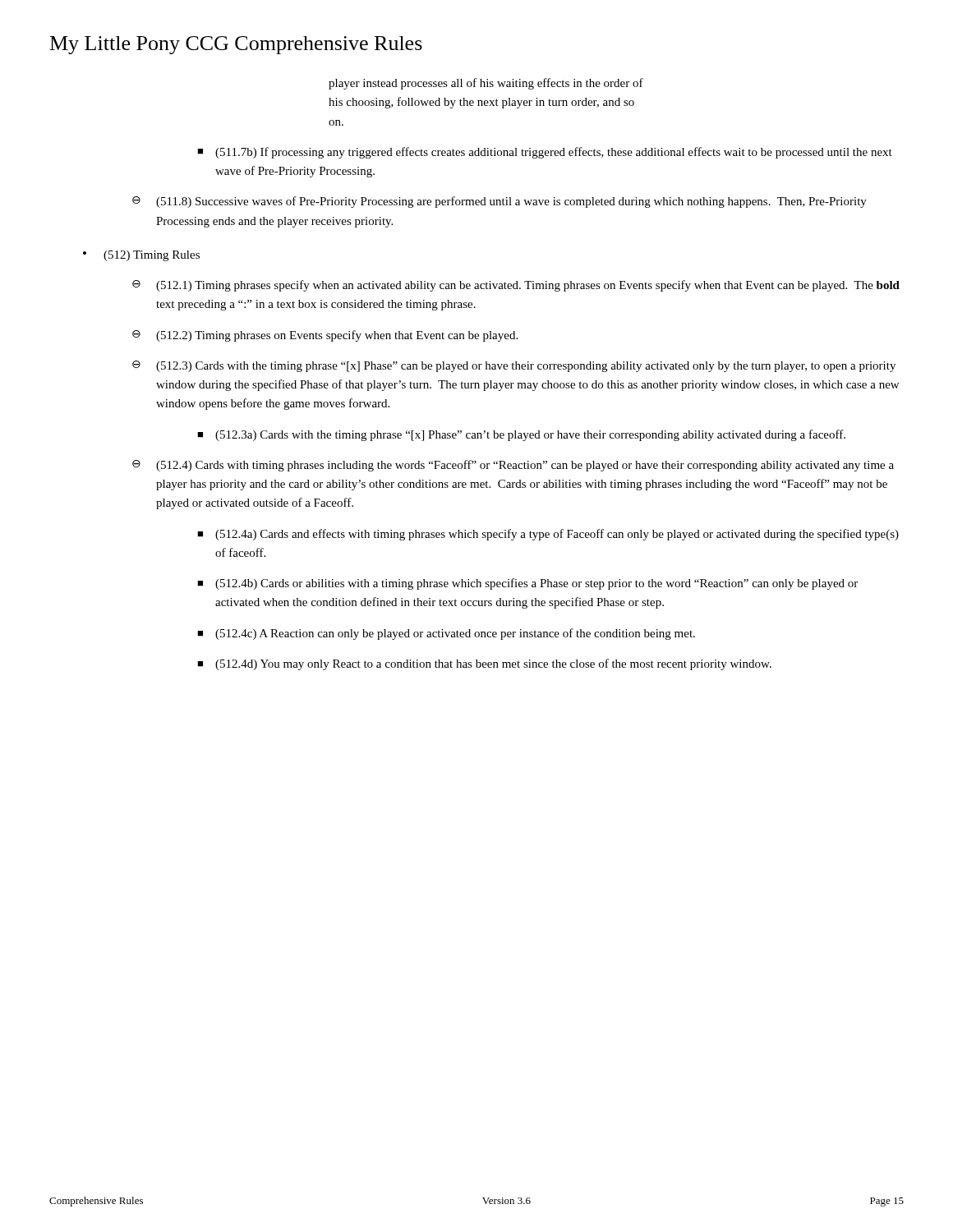953x1232 pixels.
Task: Click on the list item that says "■ (512.3a) Cards with the timing"
Action: coord(550,435)
